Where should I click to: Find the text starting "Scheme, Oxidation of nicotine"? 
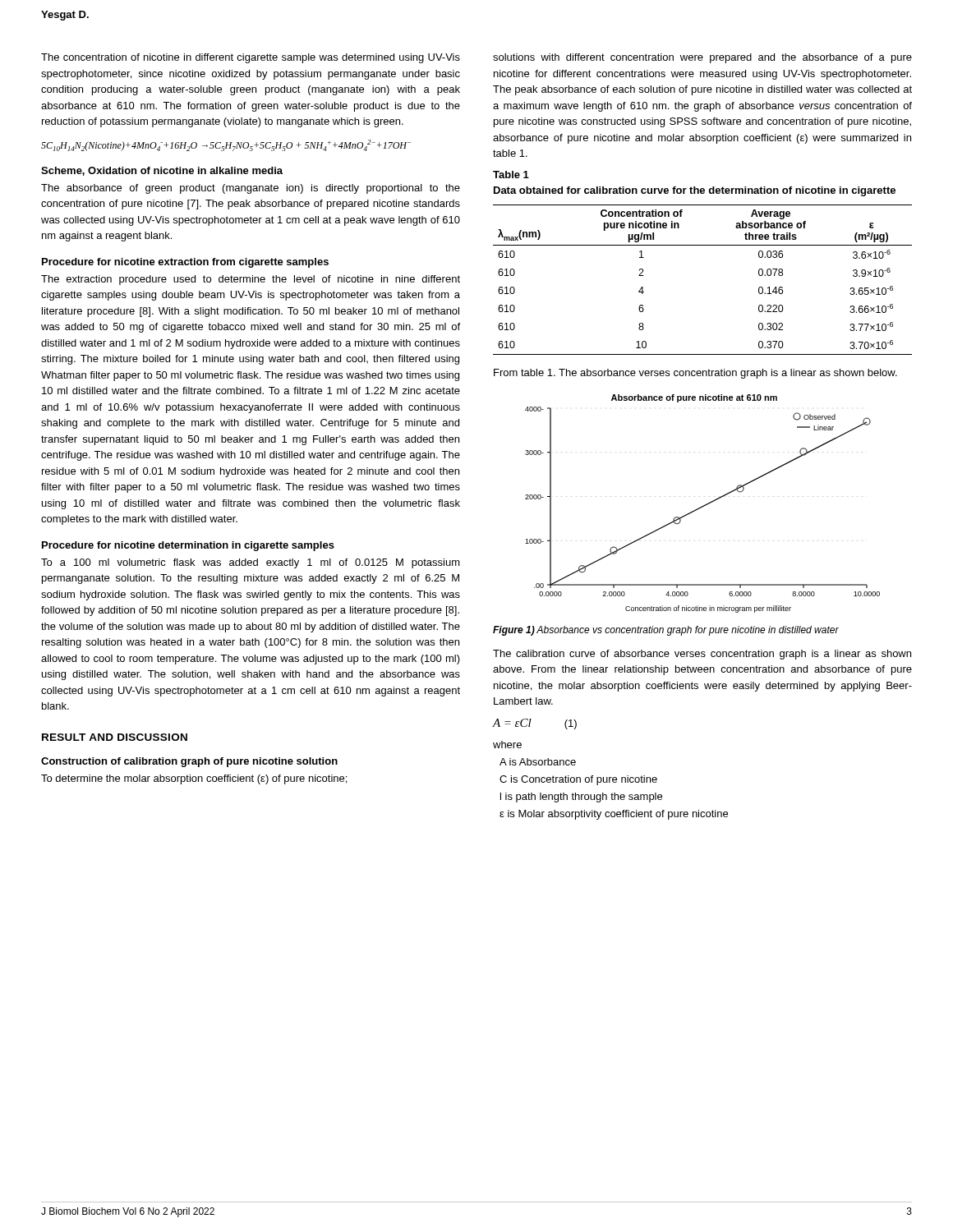click(x=162, y=170)
